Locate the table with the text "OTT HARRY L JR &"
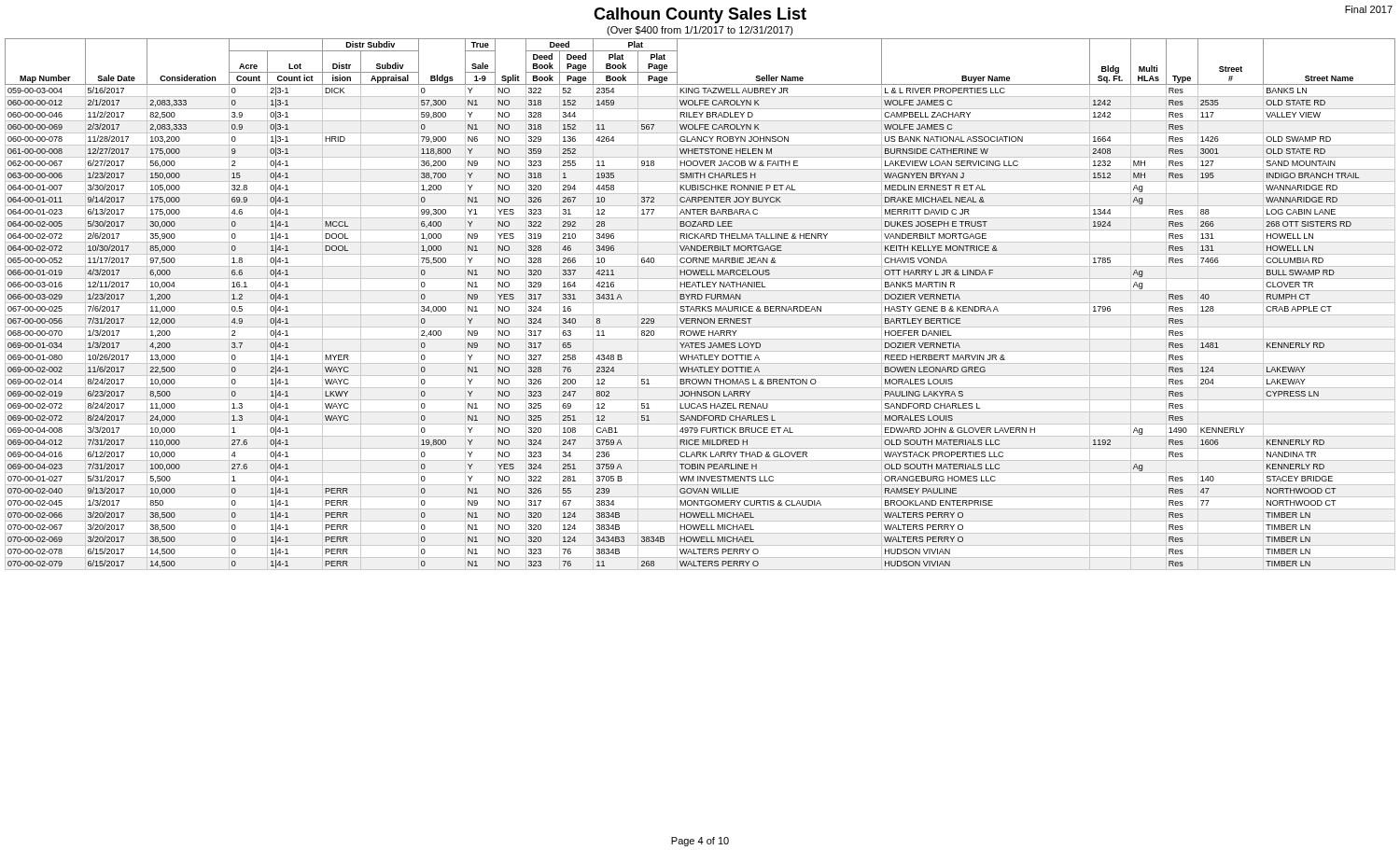 point(700,304)
